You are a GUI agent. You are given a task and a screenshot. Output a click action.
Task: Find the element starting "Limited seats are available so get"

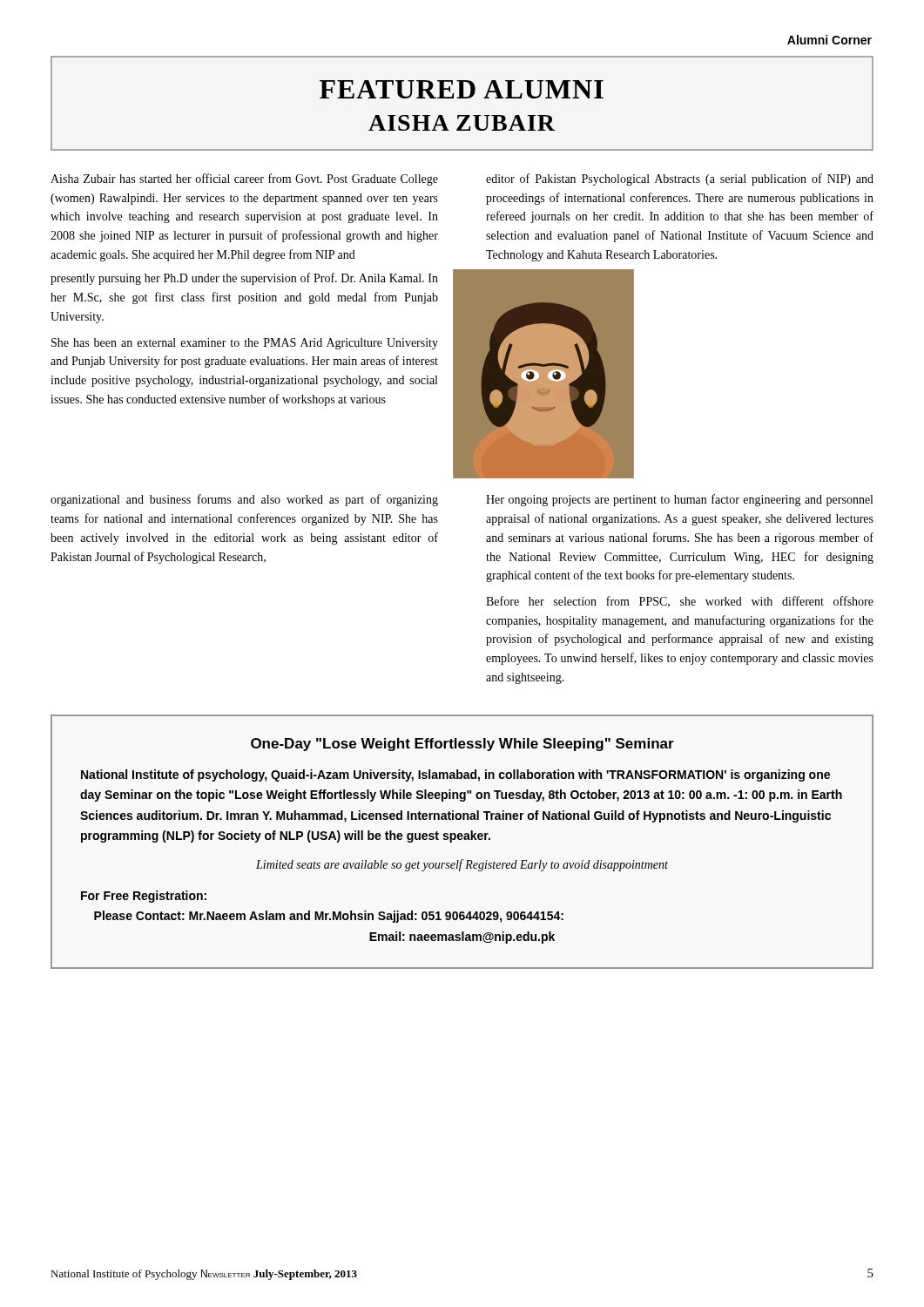(462, 865)
